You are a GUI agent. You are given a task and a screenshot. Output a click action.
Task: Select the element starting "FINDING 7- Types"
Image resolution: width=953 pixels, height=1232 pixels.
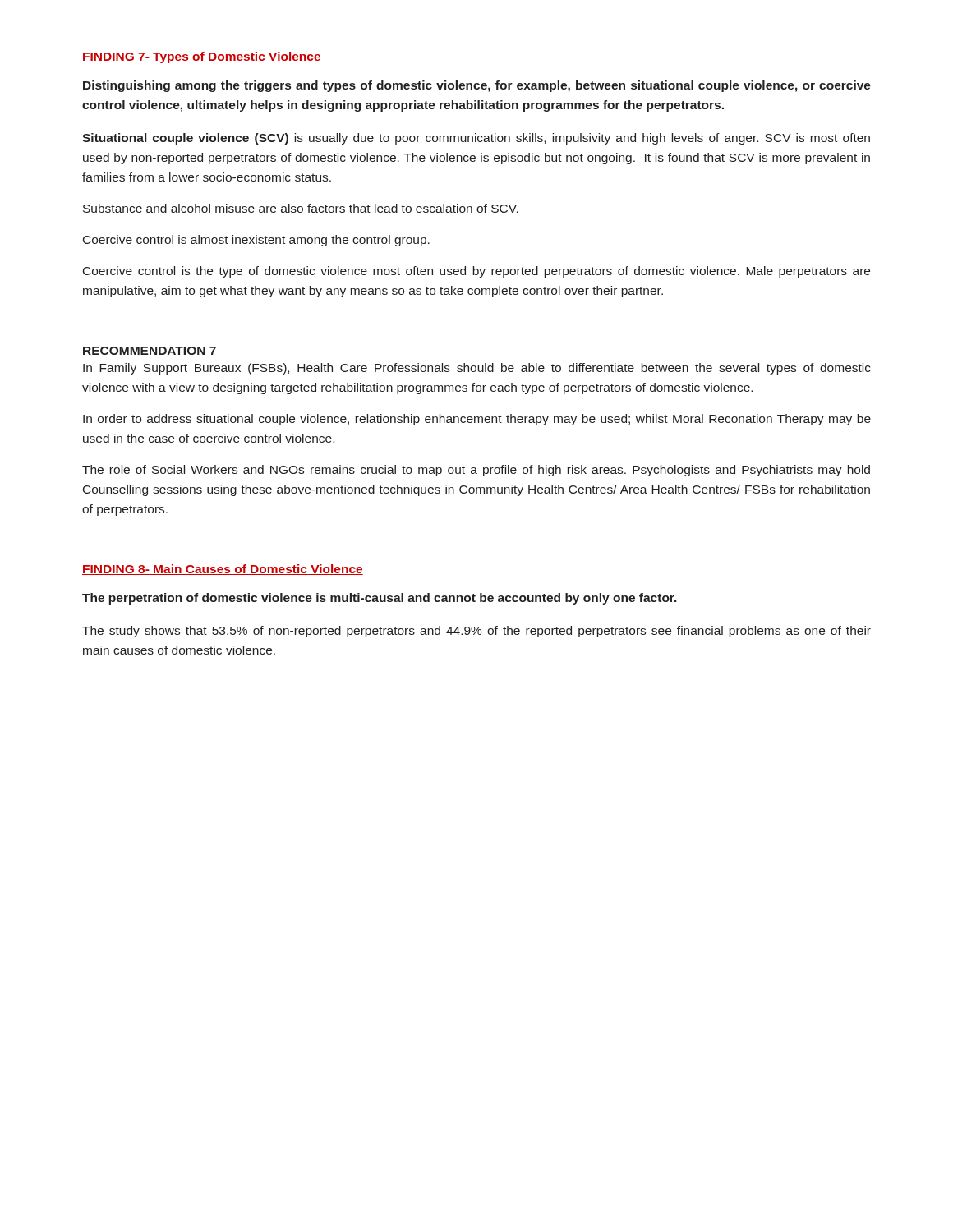(x=202, y=56)
